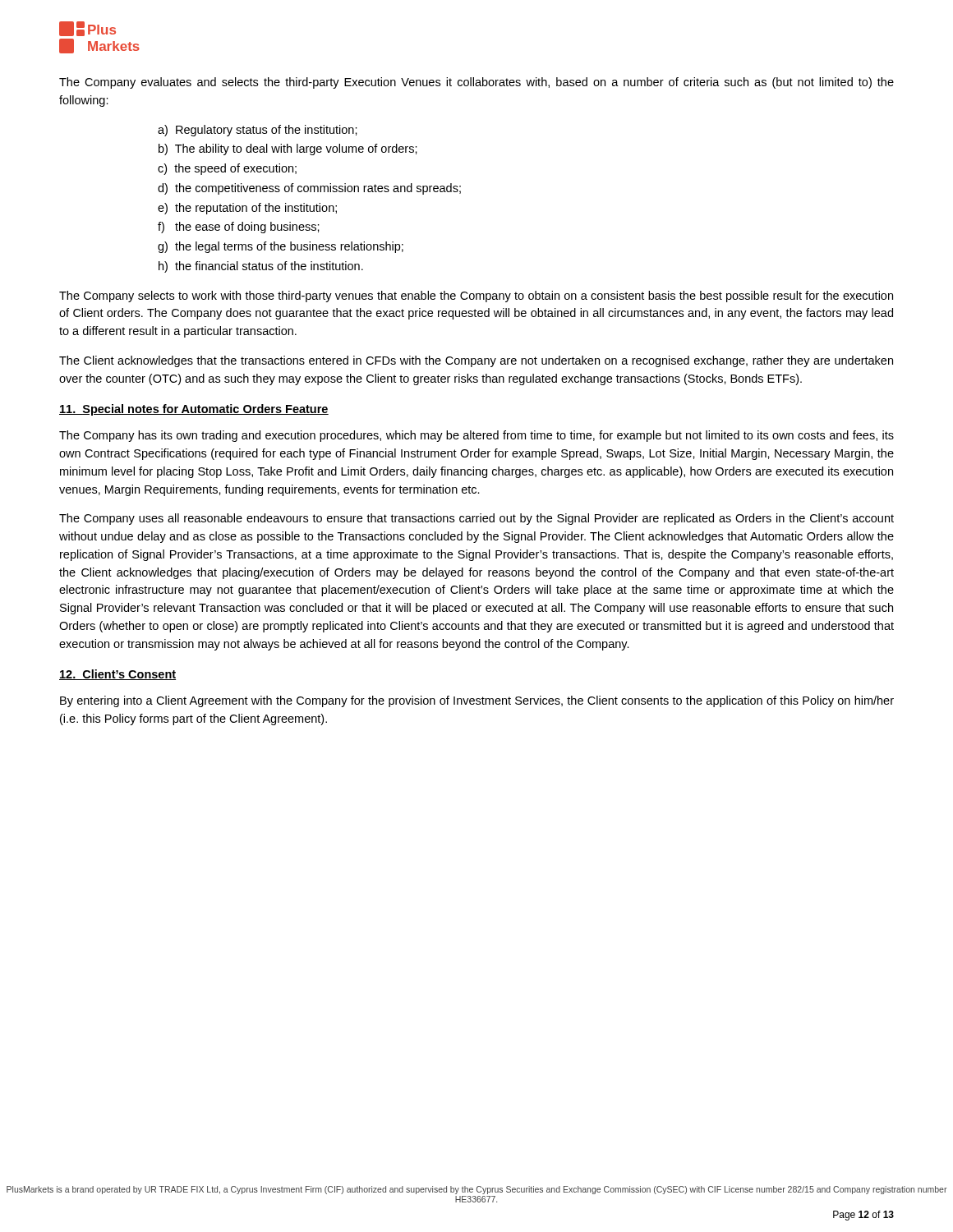This screenshot has height=1232, width=953.
Task: Find the text starting "The Company uses all reasonable endeavours to ensure"
Action: pyautogui.click(x=476, y=582)
